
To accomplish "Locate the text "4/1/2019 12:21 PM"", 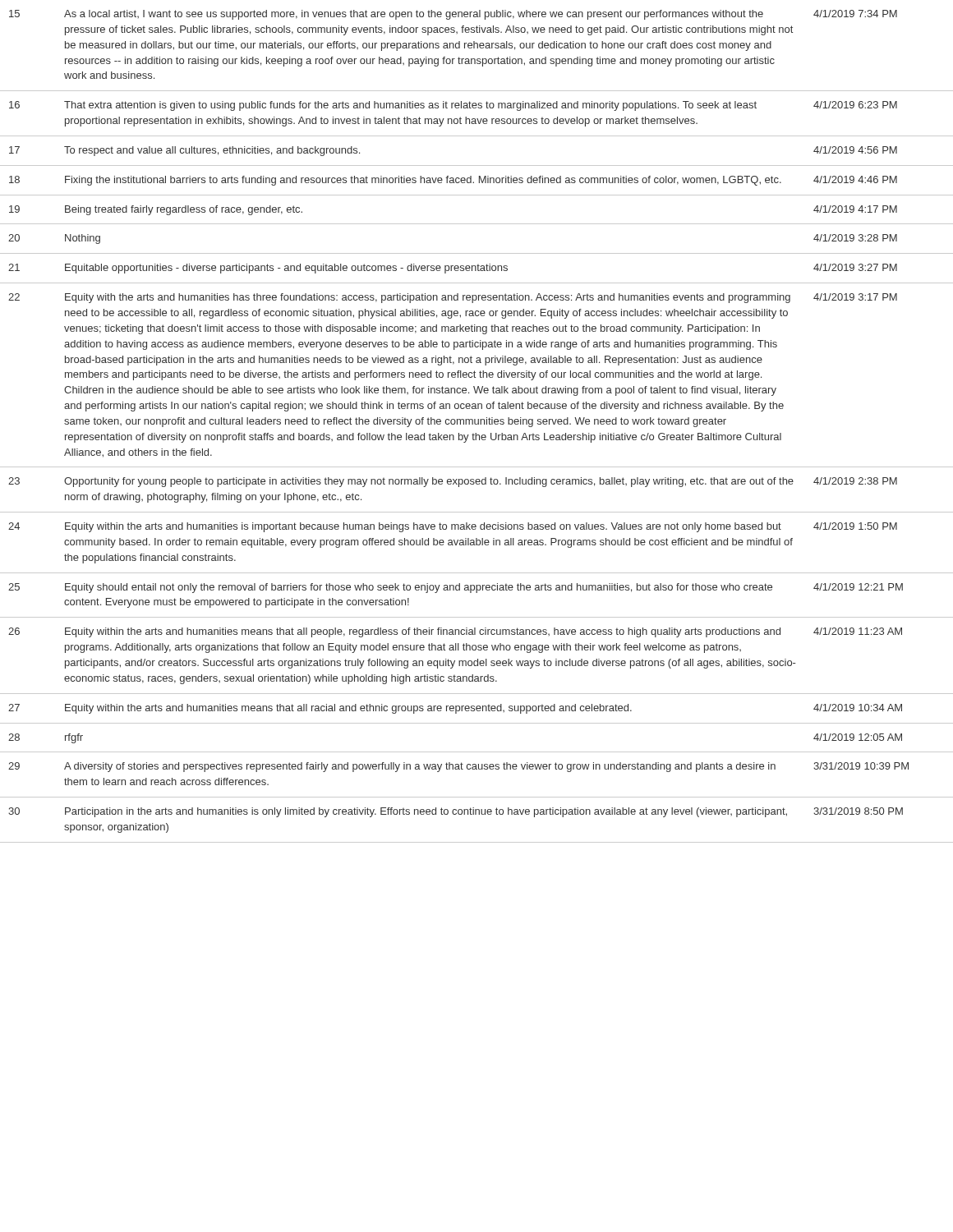I will [858, 587].
